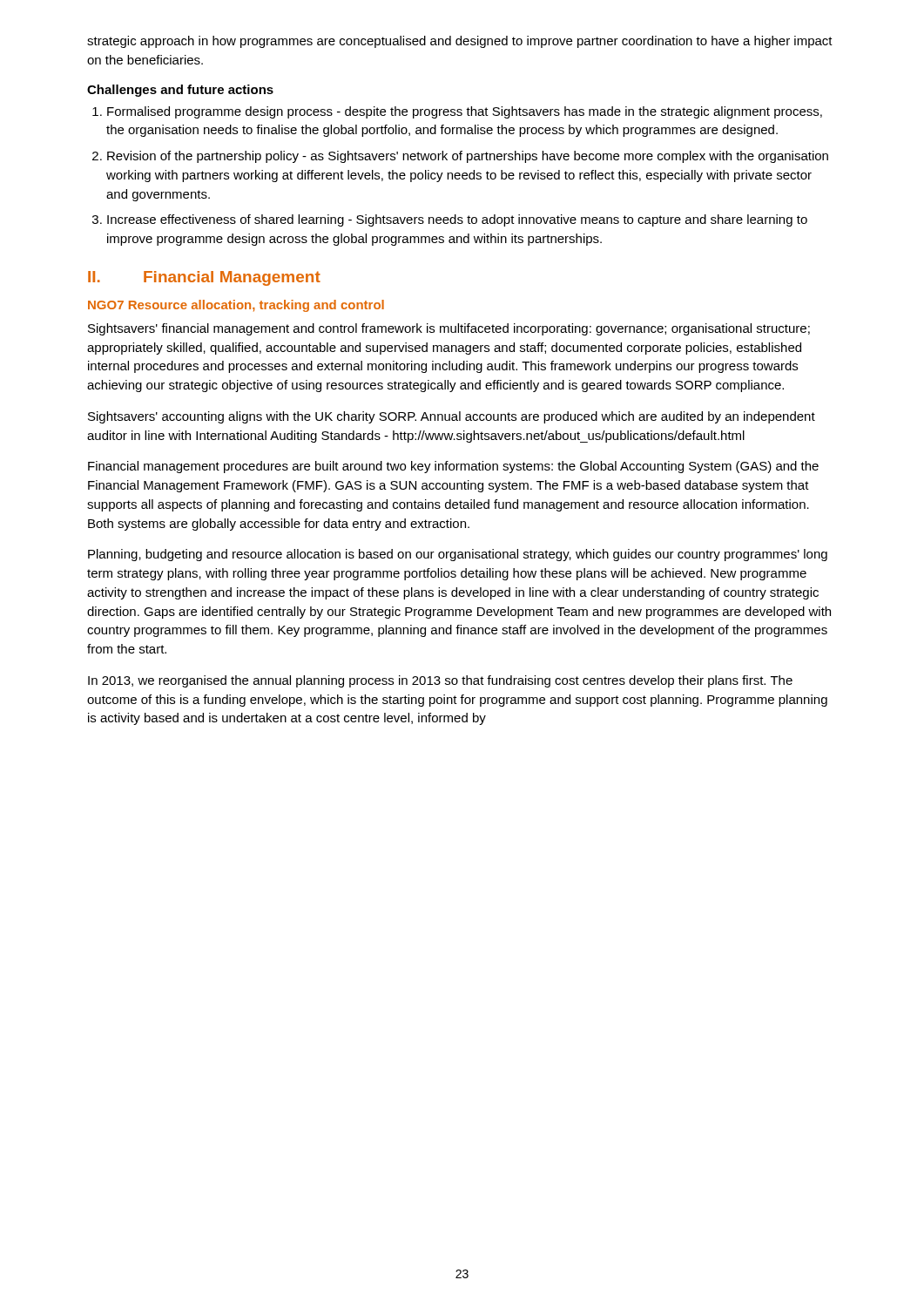Find the block on this page that starts "Formalised programme design process - despite"
The width and height of the screenshot is (924, 1307).
[465, 120]
